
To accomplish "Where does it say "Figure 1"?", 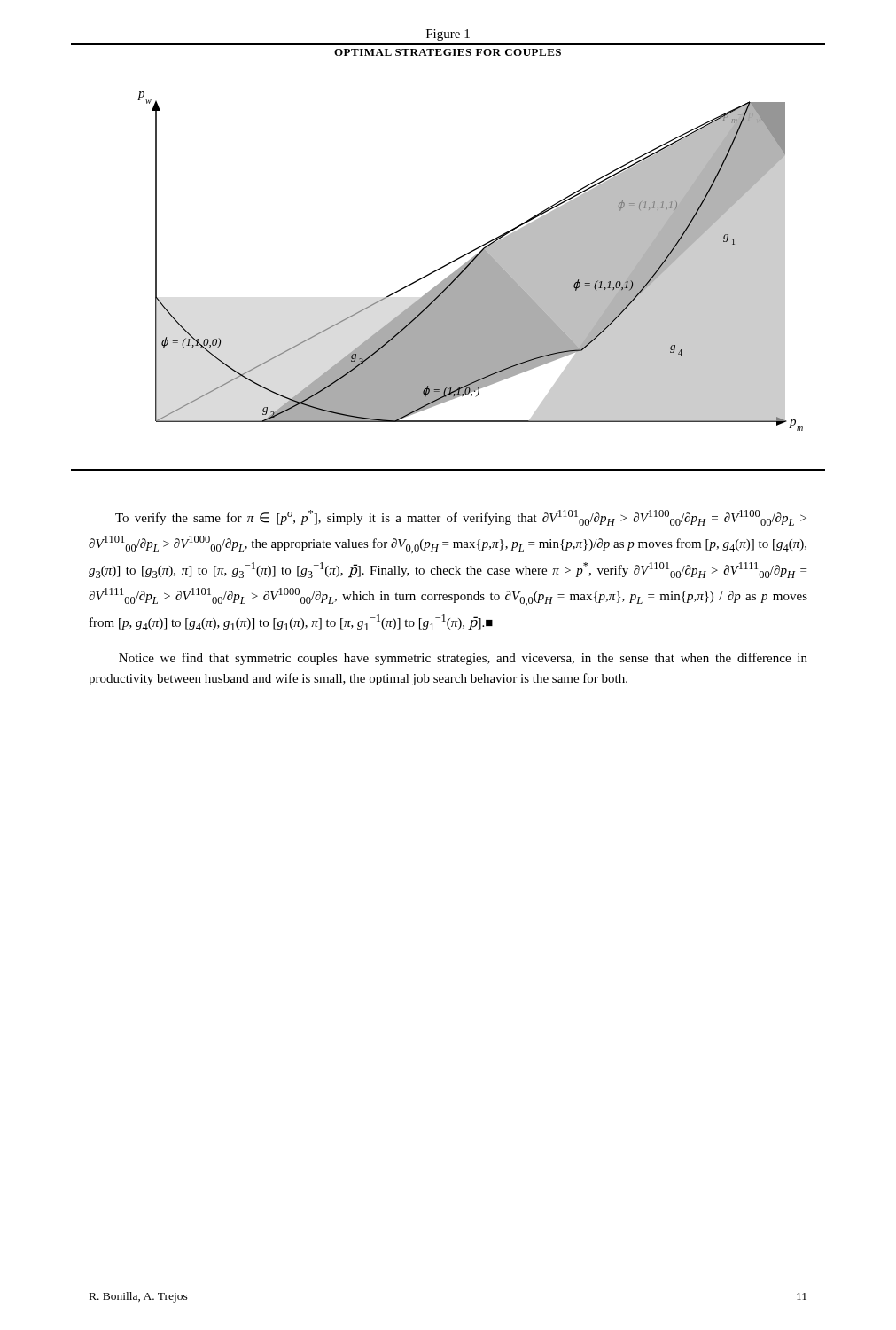I will 448,34.
